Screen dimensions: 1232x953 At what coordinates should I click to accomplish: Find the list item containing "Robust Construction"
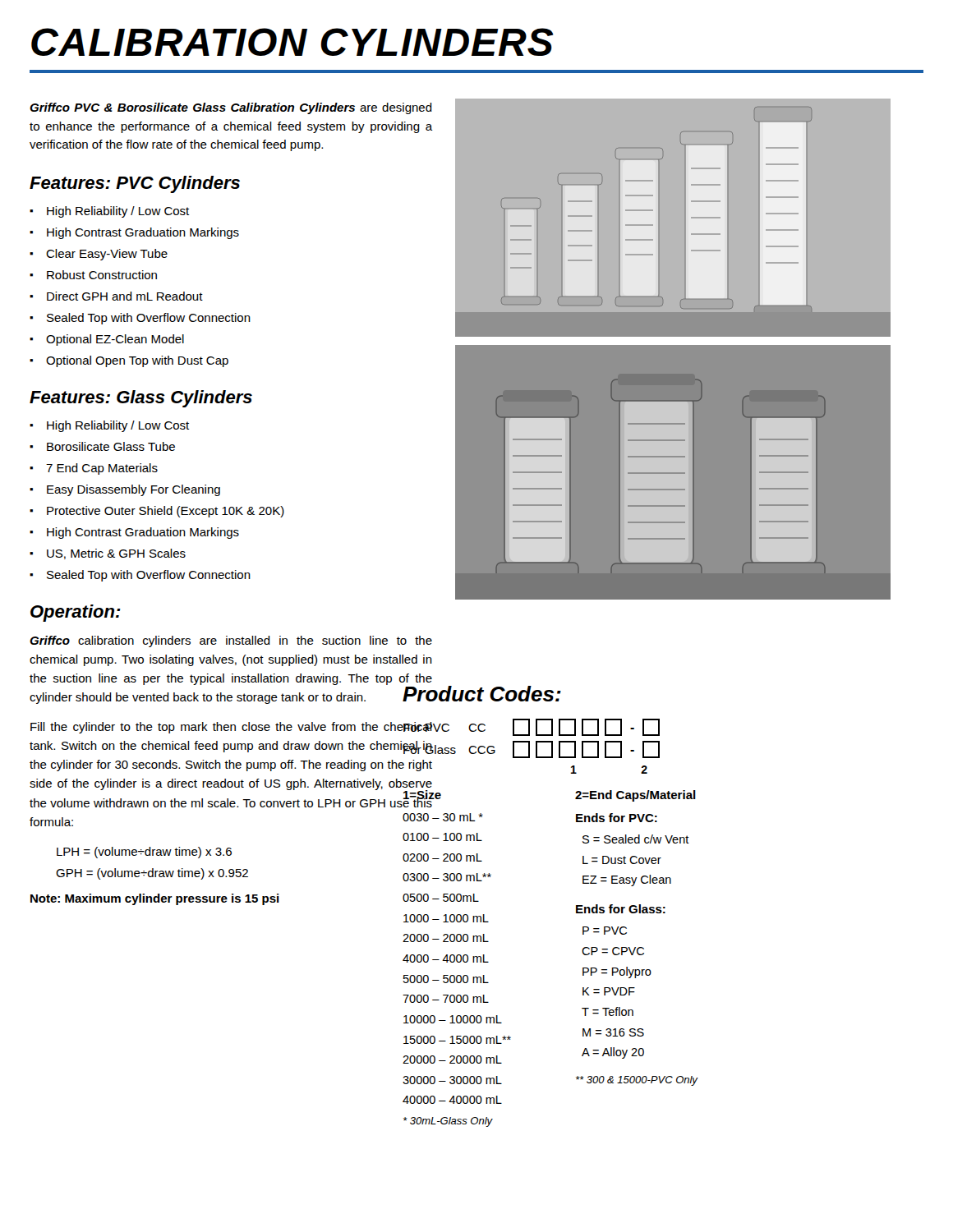[x=102, y=274]
